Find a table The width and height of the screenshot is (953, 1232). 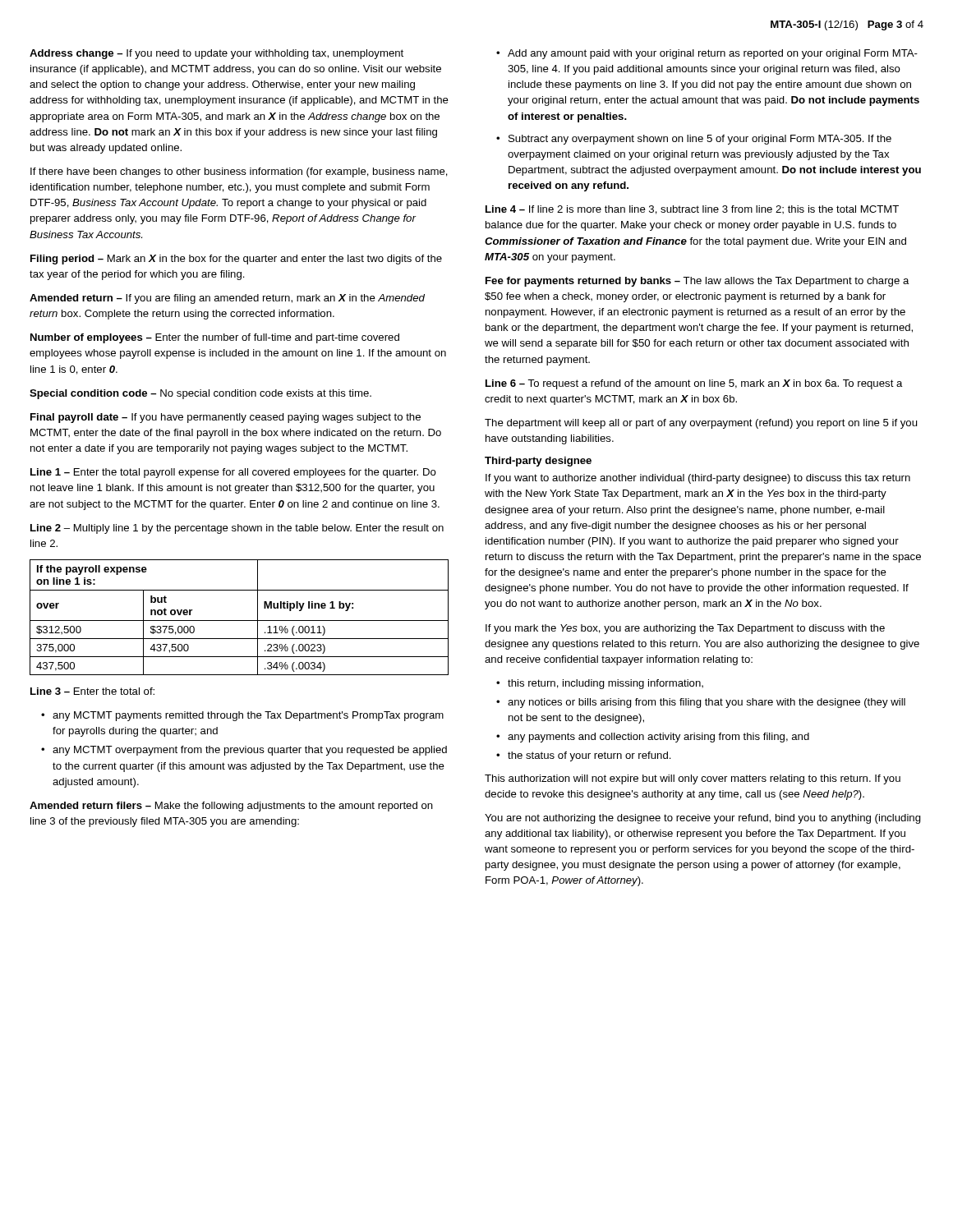pyautogui.click(x=239, y=617)
